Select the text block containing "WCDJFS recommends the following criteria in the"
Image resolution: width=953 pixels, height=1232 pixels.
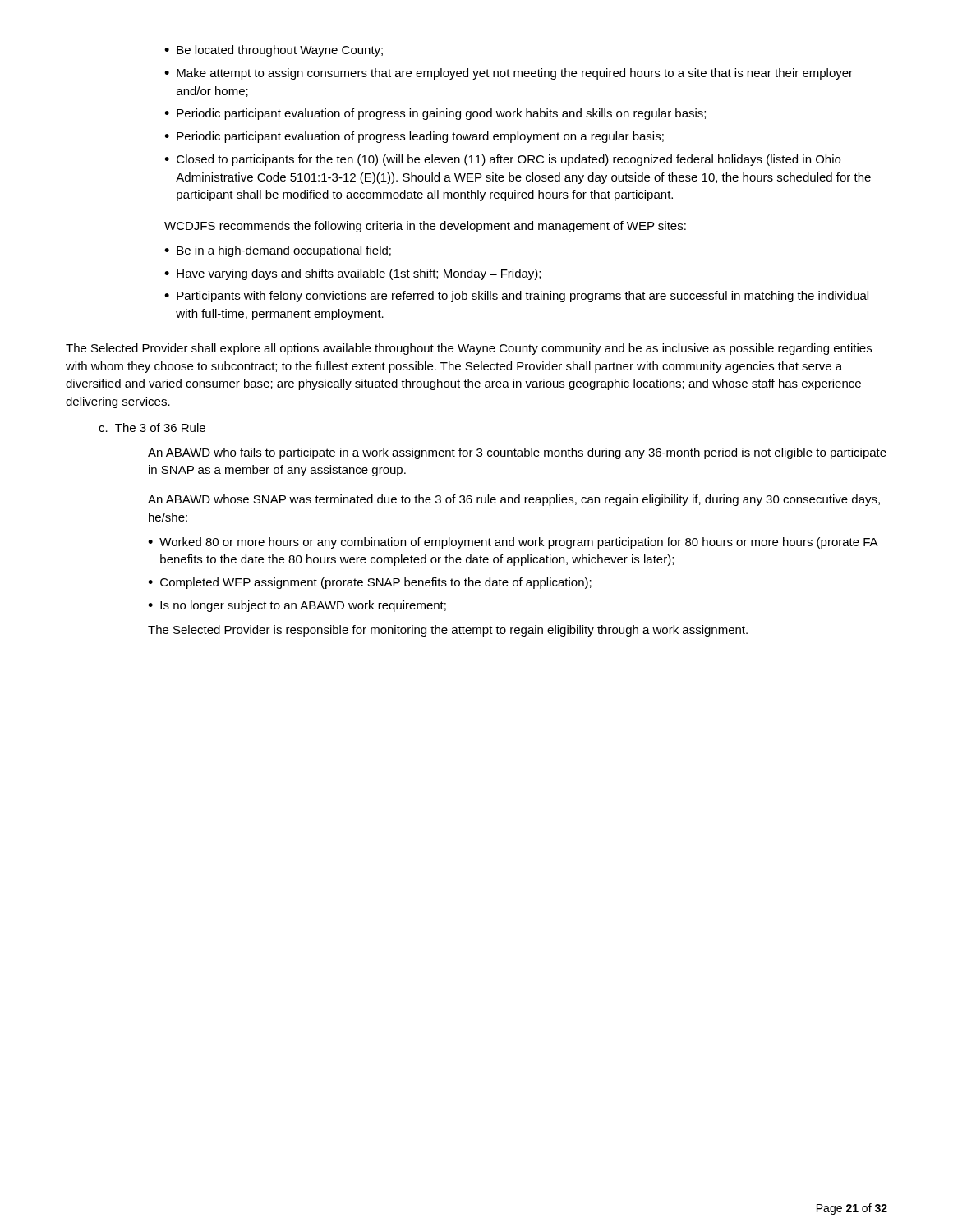[x=426, y=225]
